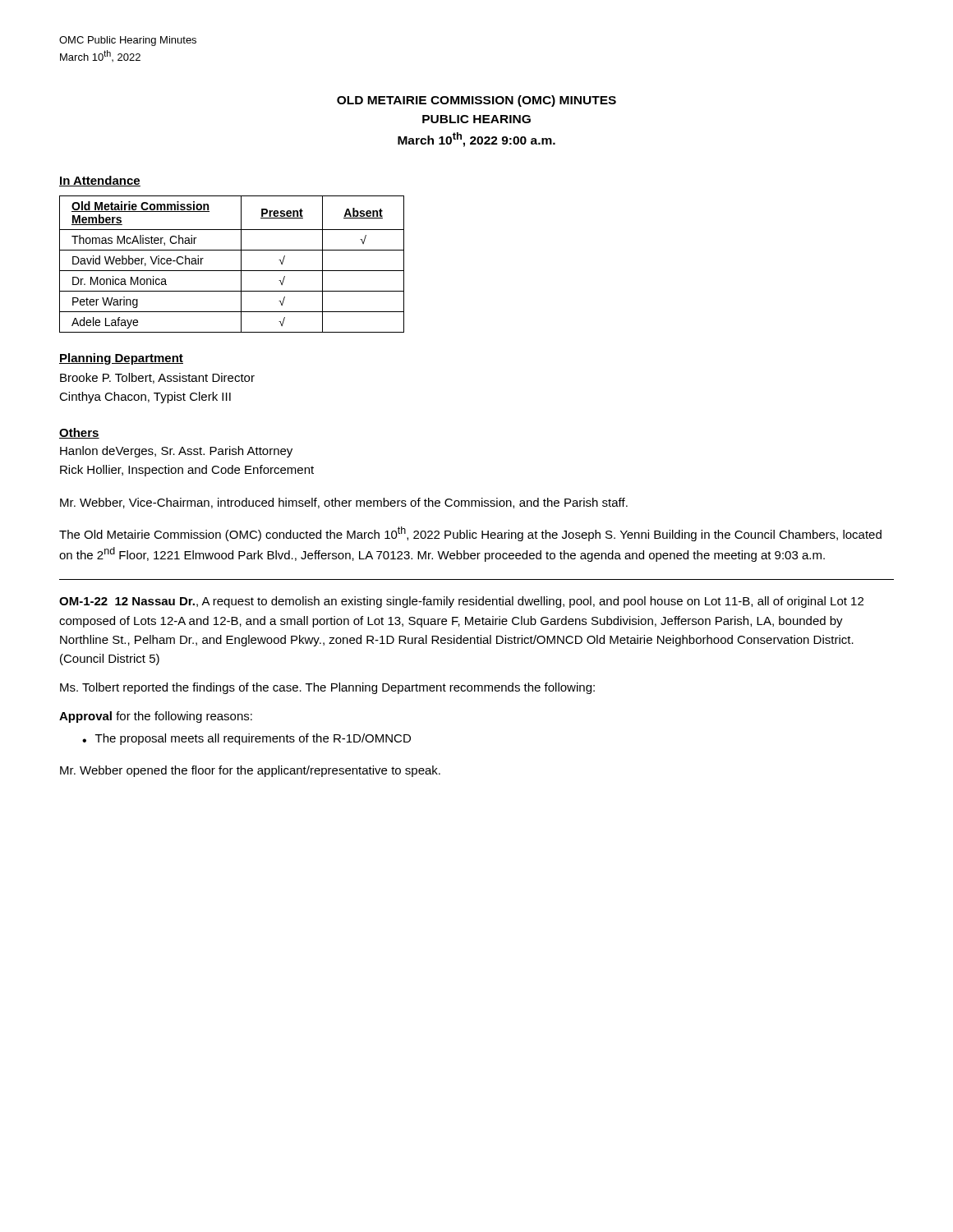This screenshot has height=1232, width=953.
Task: Find the title
Action: 476,120
